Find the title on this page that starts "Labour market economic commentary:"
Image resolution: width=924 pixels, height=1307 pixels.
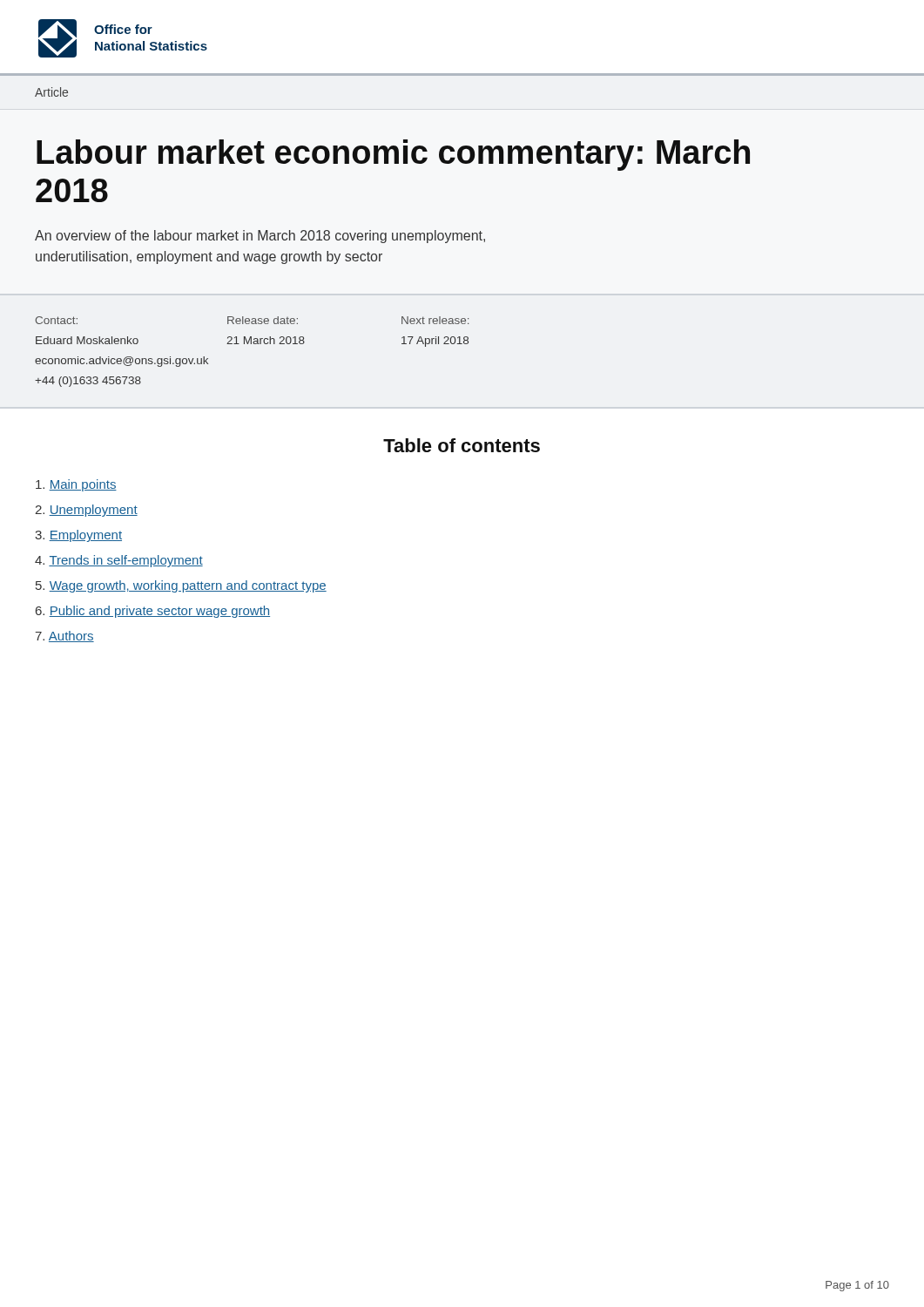pos(462,172)
